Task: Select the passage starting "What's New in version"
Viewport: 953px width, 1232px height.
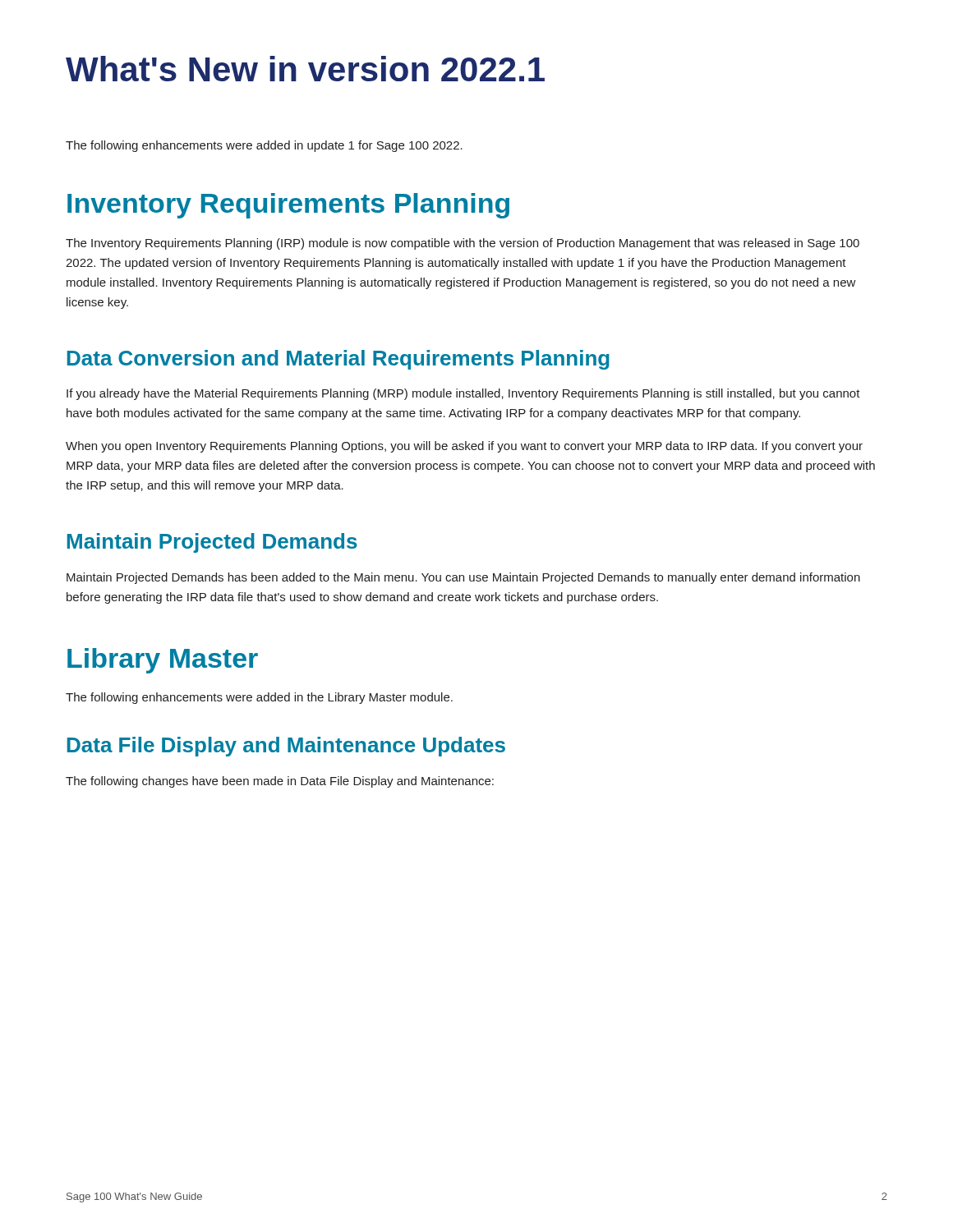Action: 476,70
